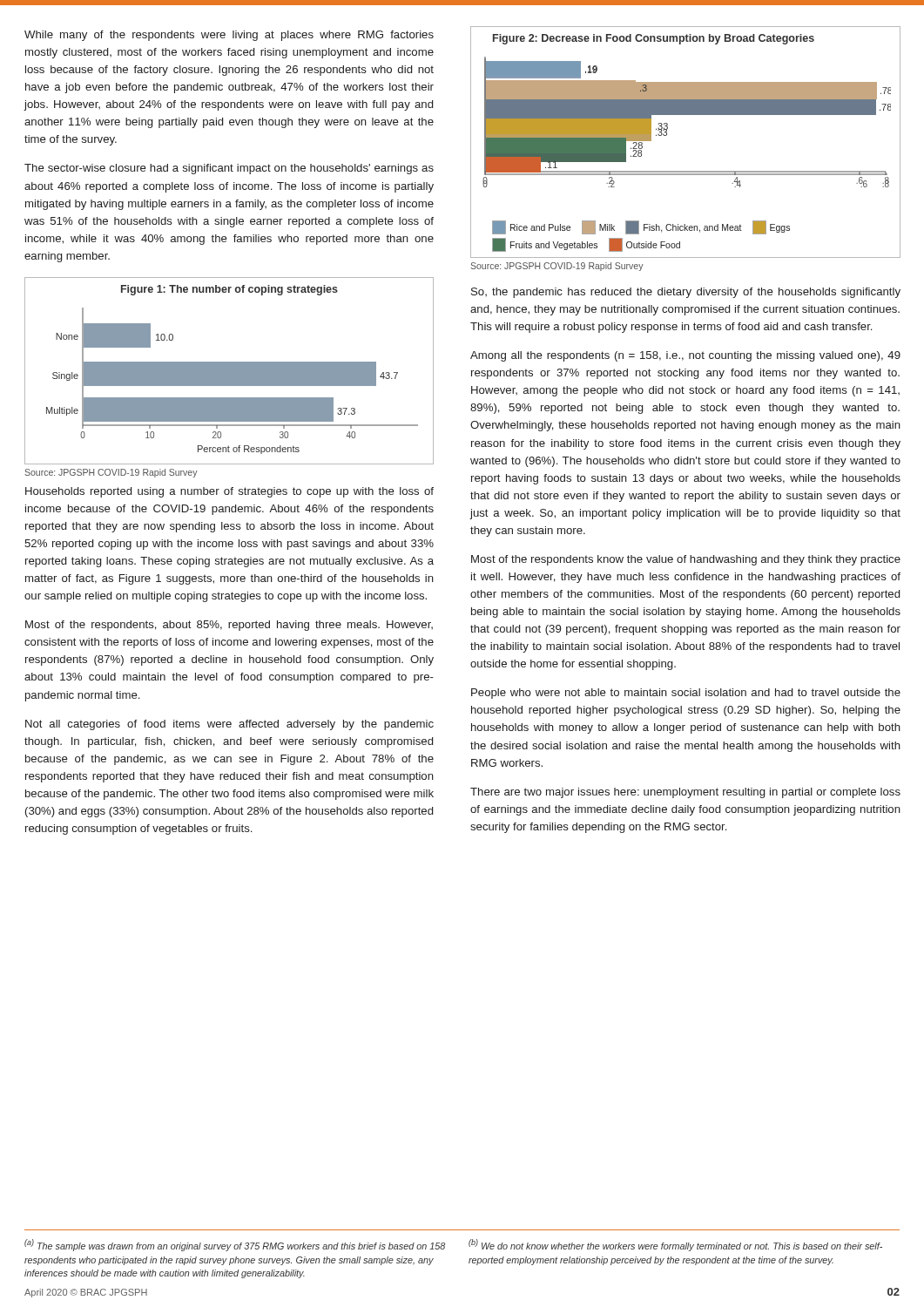924x1307 pixels.
Task: Select the text block that says "Households reported using a"
Action: [229, 544]
